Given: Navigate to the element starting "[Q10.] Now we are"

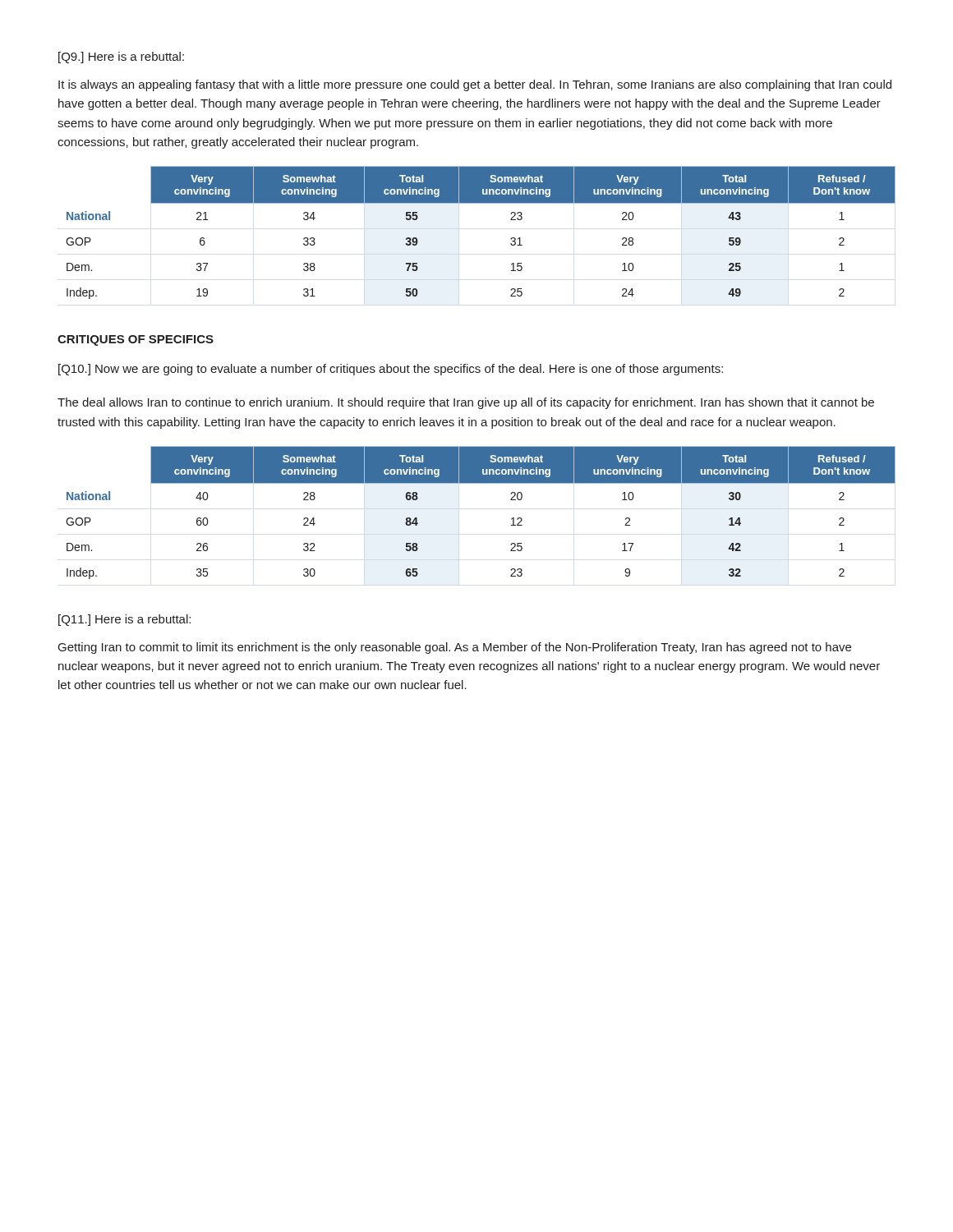Looking at the screenshot, I should [391, 368].
